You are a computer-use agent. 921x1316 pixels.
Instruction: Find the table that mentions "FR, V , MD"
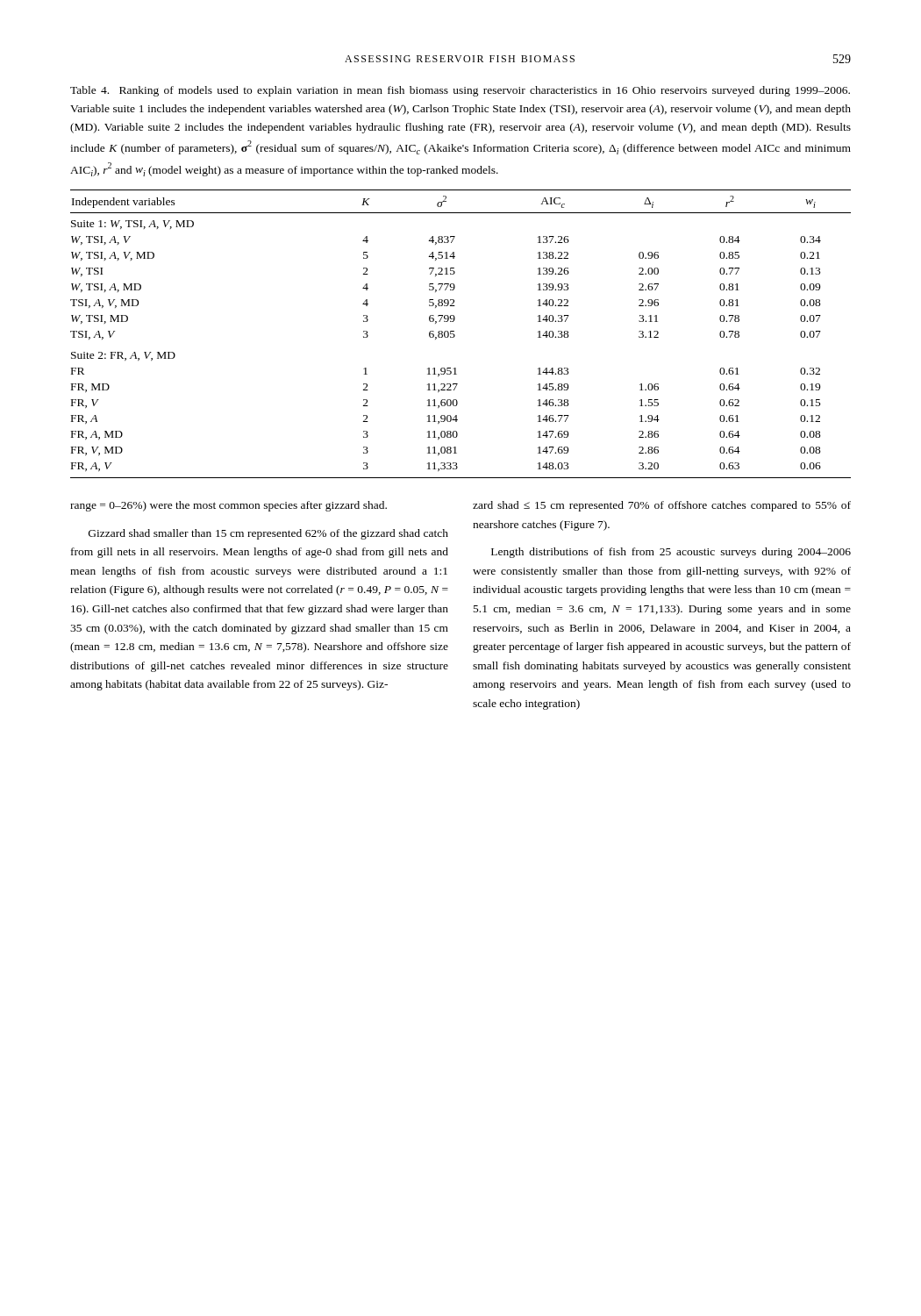click(x=460, y=334)
